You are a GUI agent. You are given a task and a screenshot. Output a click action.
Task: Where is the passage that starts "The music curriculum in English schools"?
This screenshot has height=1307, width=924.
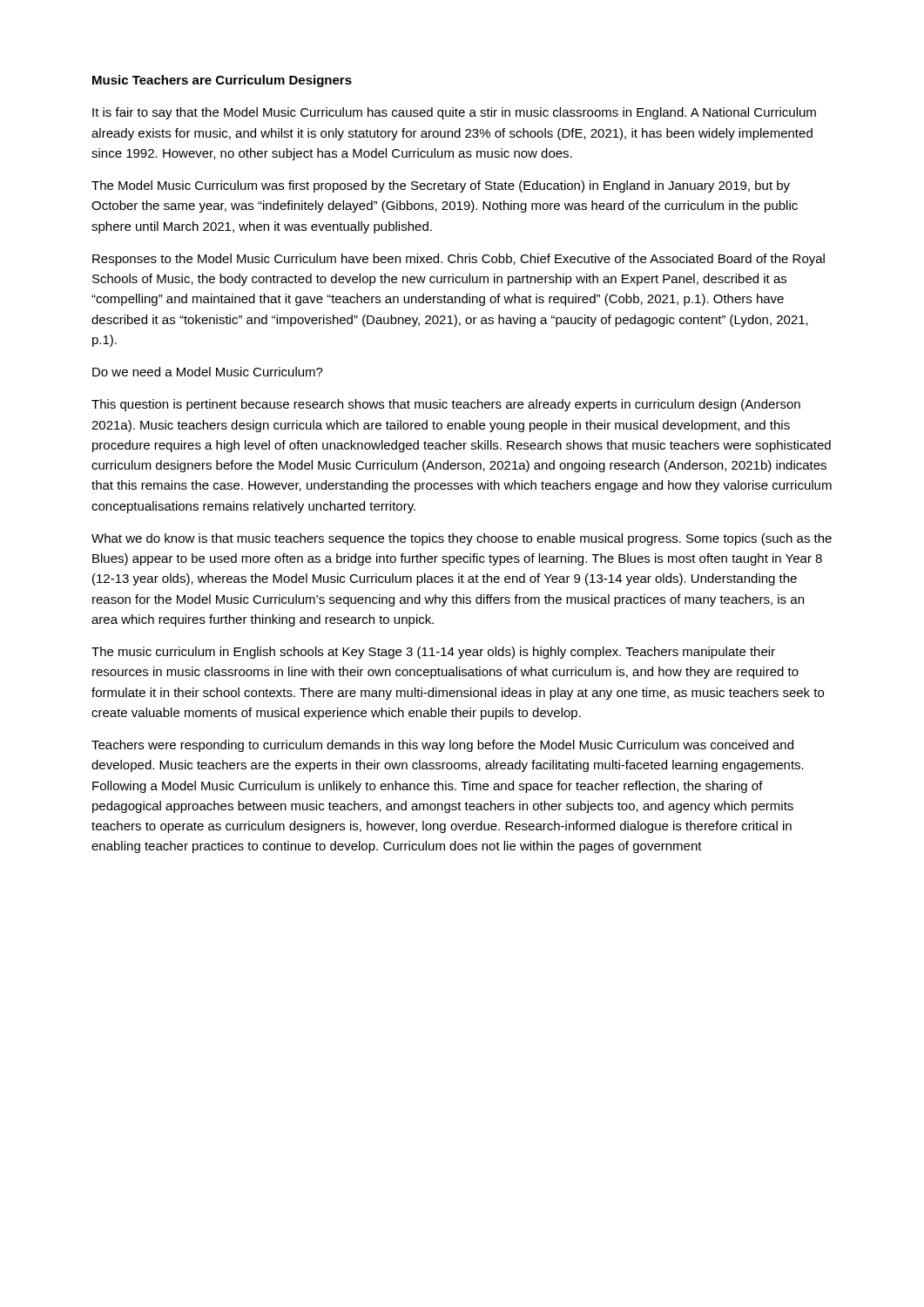(458, 682)
